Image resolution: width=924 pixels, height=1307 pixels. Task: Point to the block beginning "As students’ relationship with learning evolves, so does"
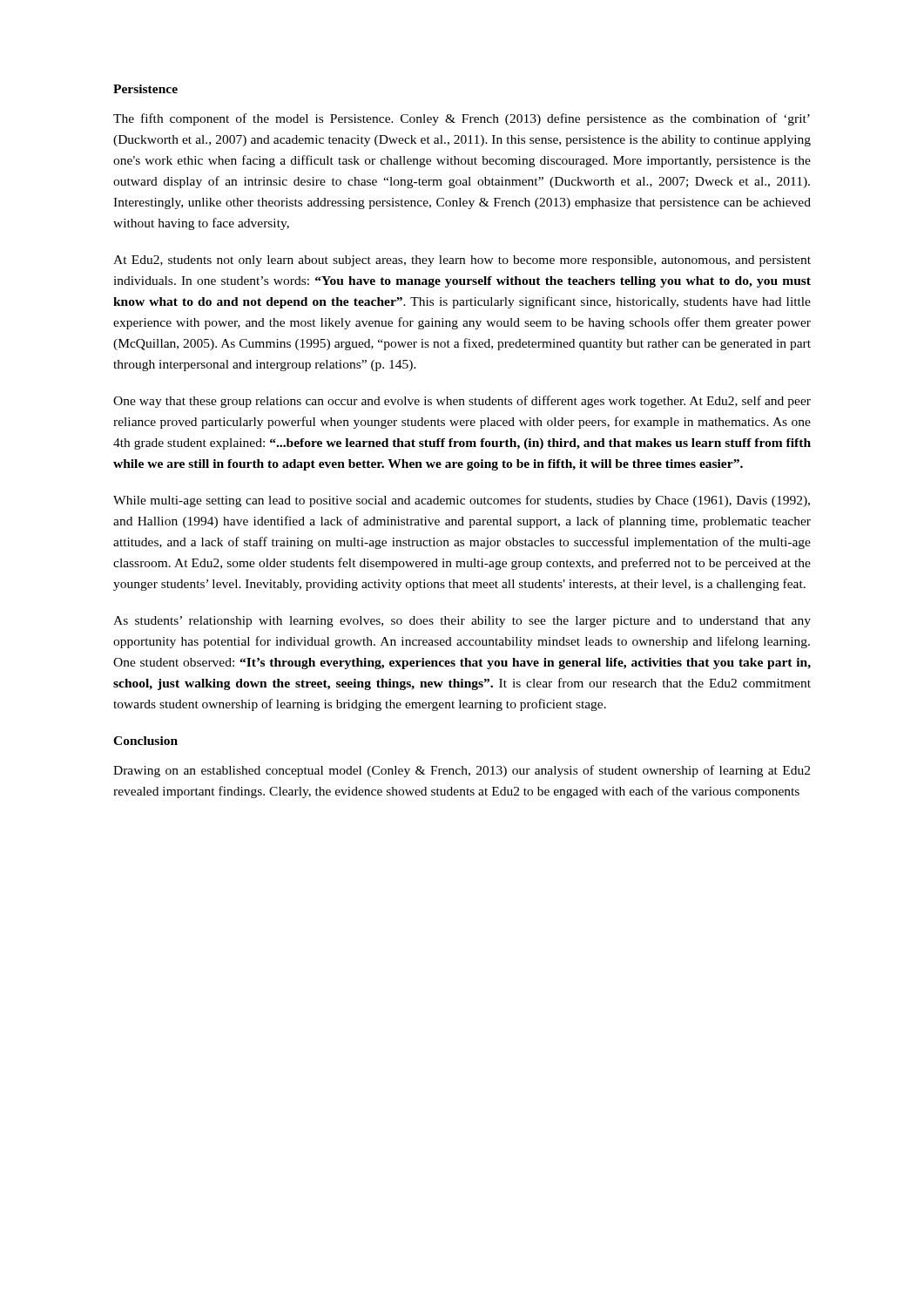coord(462,662)
